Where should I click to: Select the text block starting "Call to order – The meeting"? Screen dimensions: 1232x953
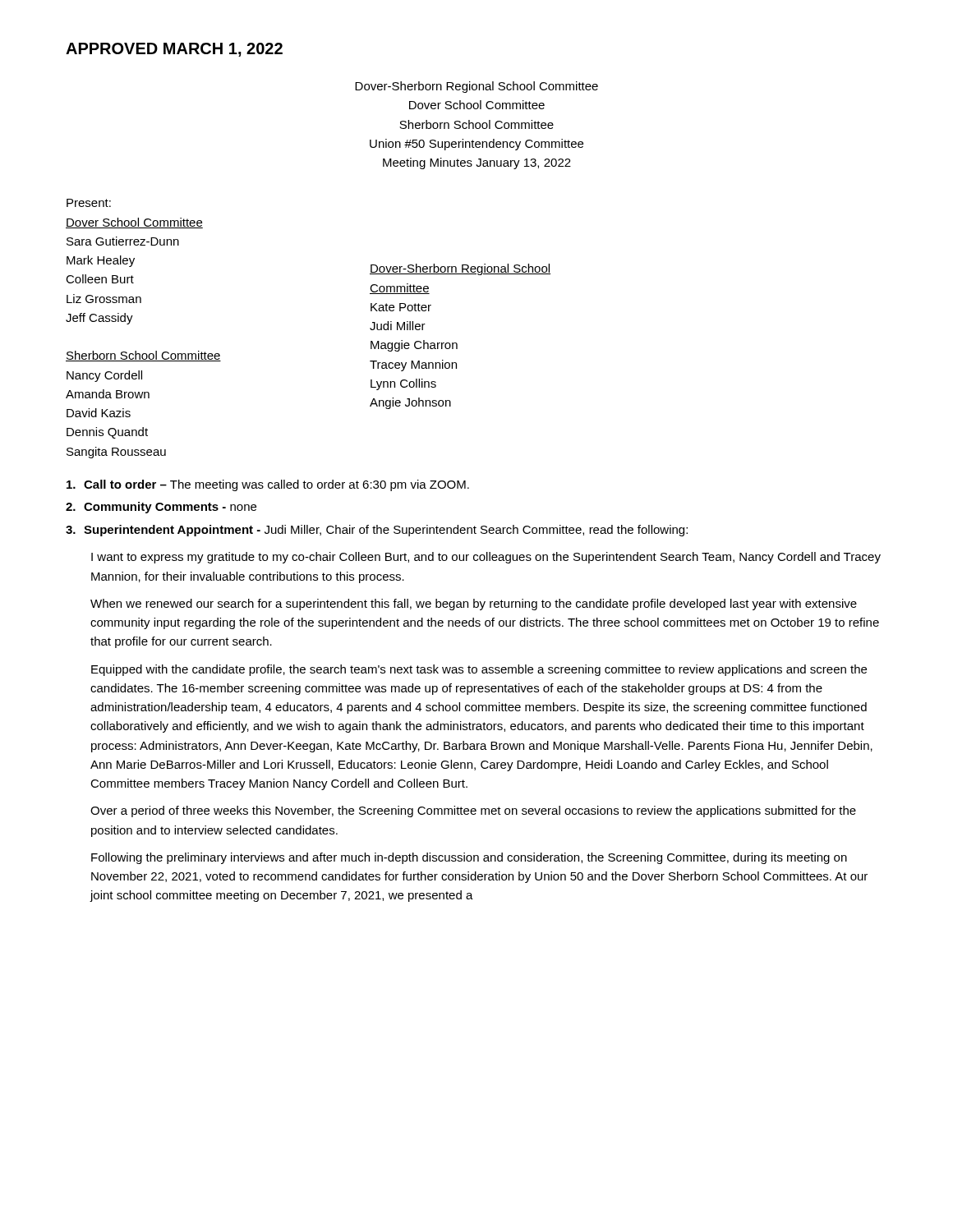[x=476, y=485]
